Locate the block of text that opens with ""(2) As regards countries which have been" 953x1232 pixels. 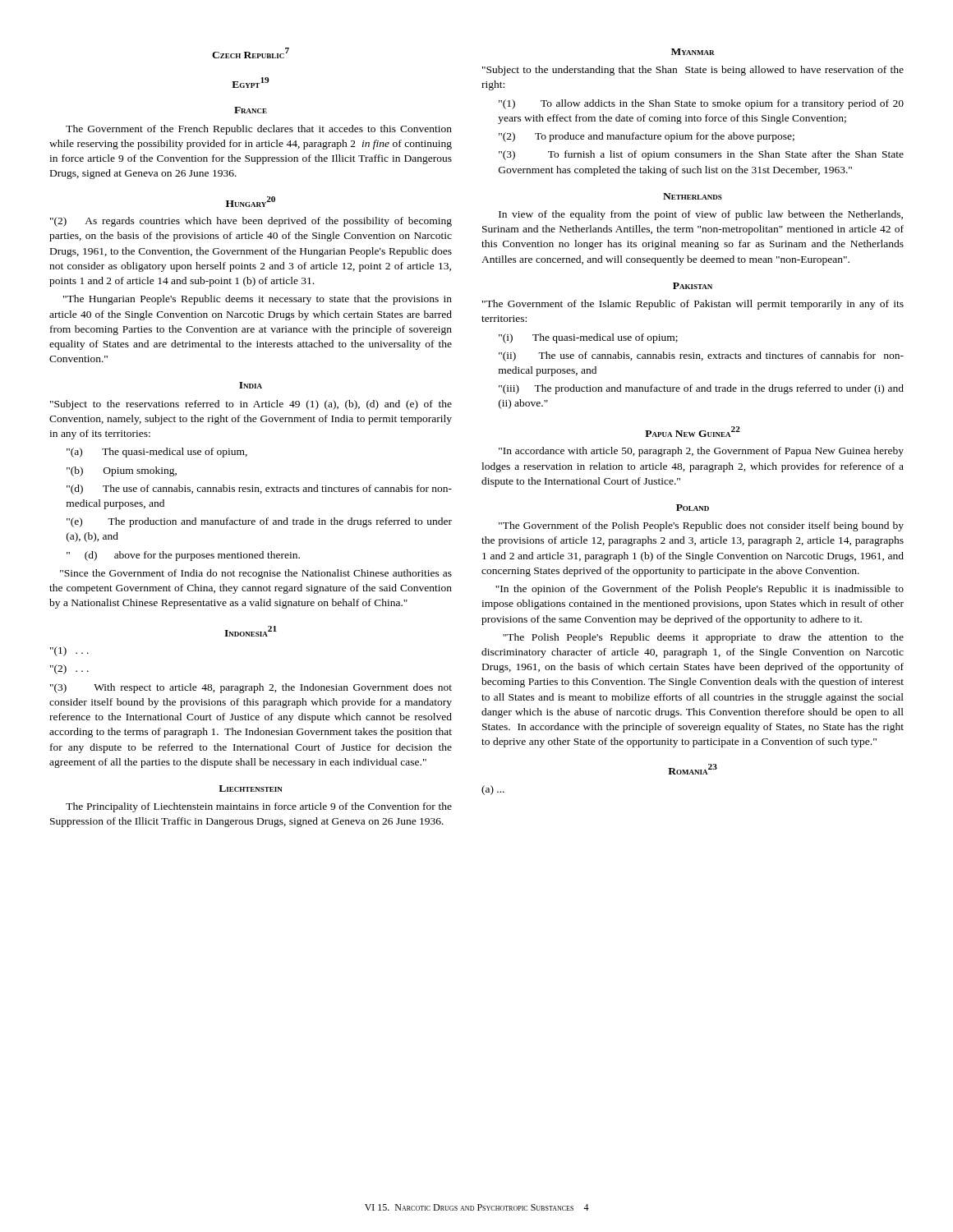point(251,290)
